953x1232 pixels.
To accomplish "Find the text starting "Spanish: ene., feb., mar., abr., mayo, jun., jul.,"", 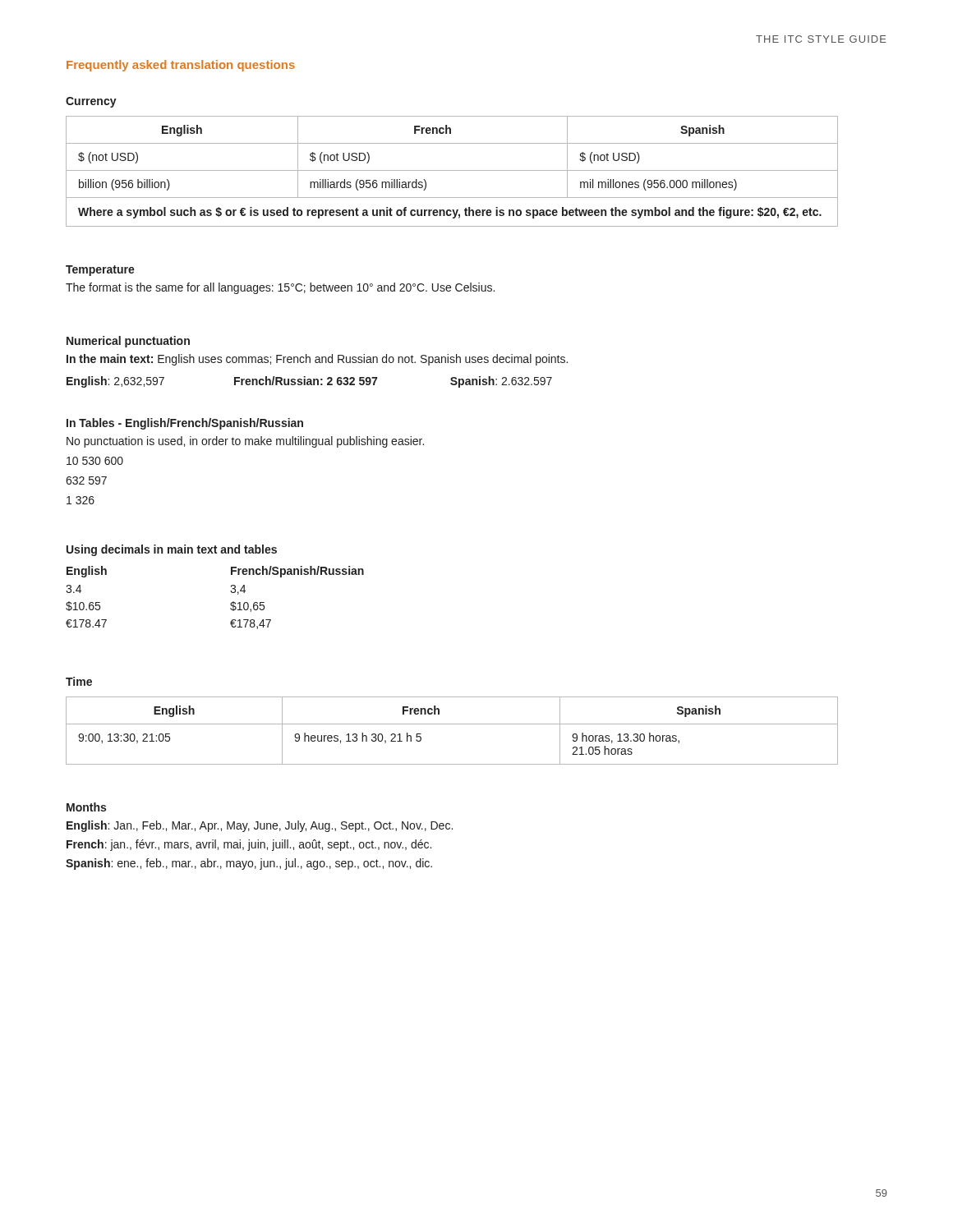I will pos(249,864).
